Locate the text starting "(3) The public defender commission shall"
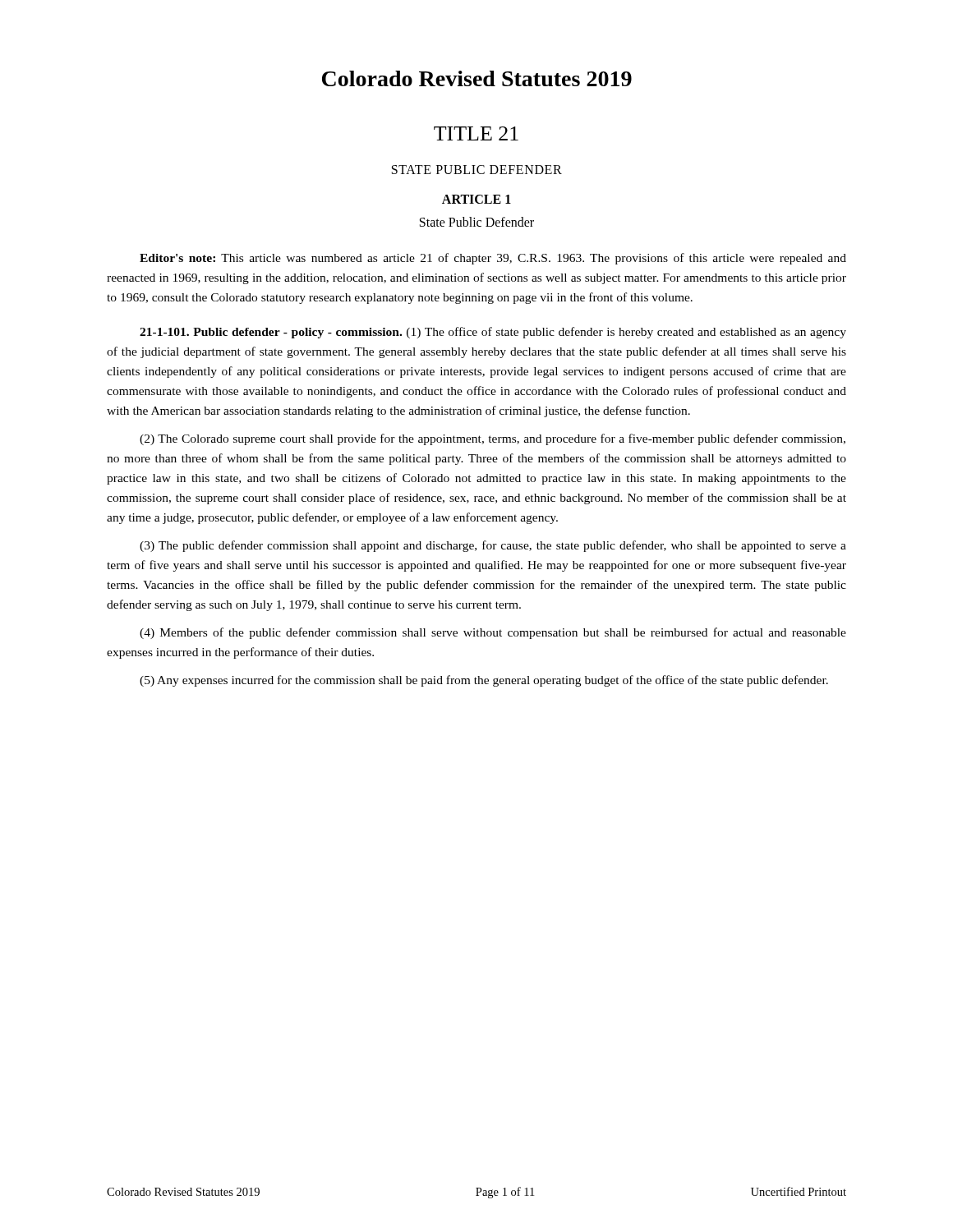 coord(476,575)
